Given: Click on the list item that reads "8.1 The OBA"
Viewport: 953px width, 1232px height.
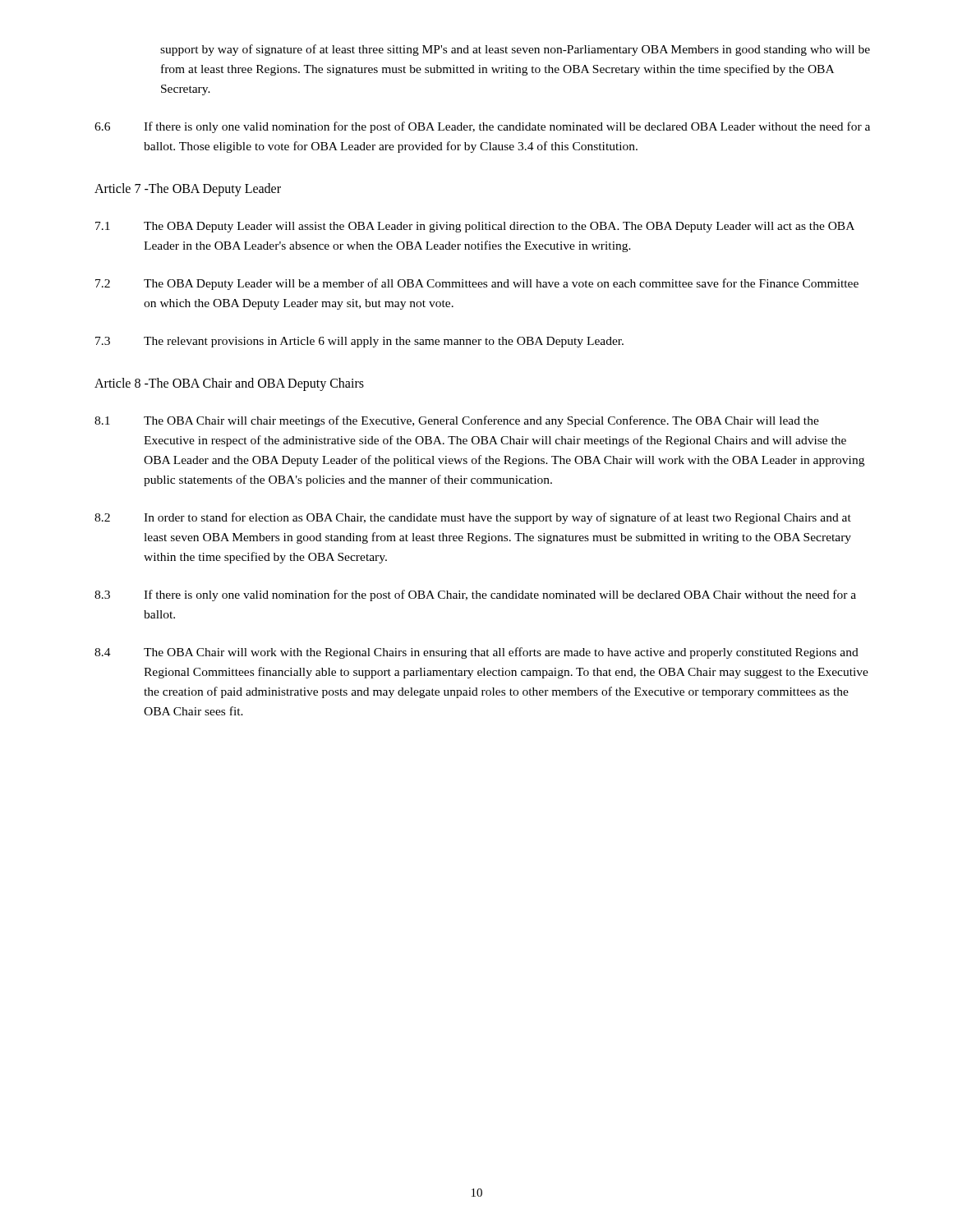Looking at the screenshot, I should pyautogui.click(x=483, y=450).
